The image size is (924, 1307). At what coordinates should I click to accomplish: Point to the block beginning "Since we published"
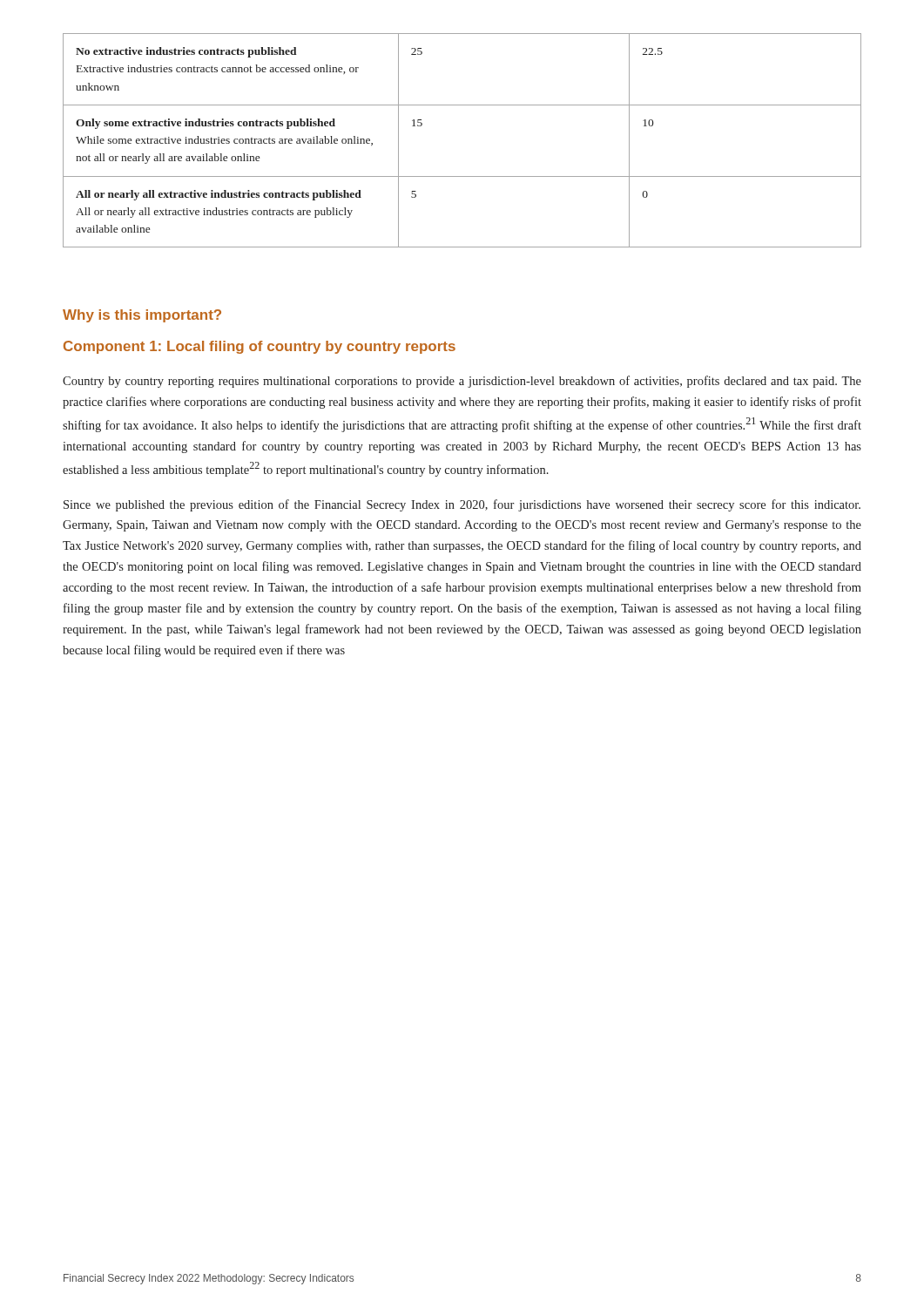click(x=462, y=577)
